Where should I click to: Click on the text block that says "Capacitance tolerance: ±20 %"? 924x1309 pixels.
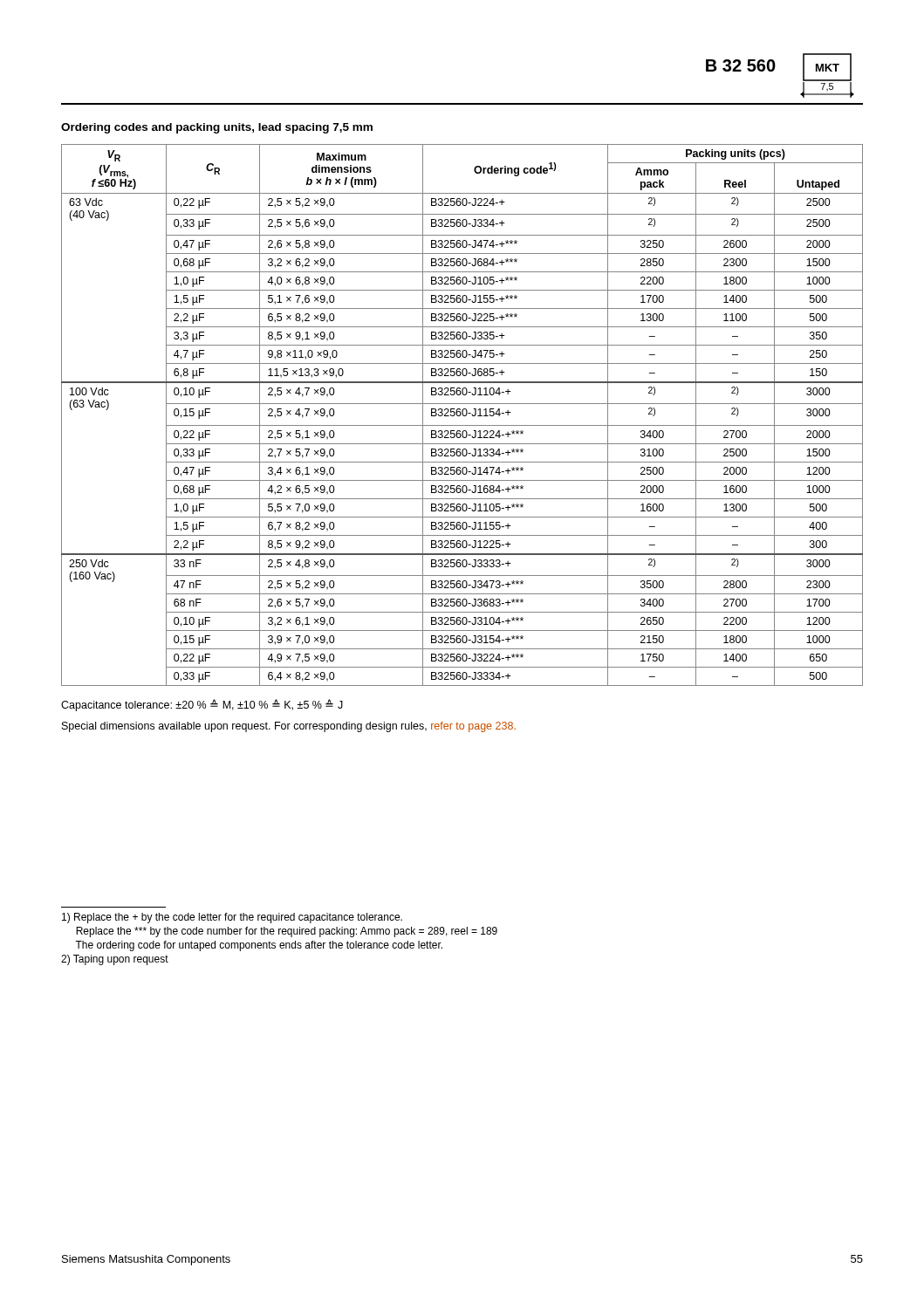click(x=202, y=705)
